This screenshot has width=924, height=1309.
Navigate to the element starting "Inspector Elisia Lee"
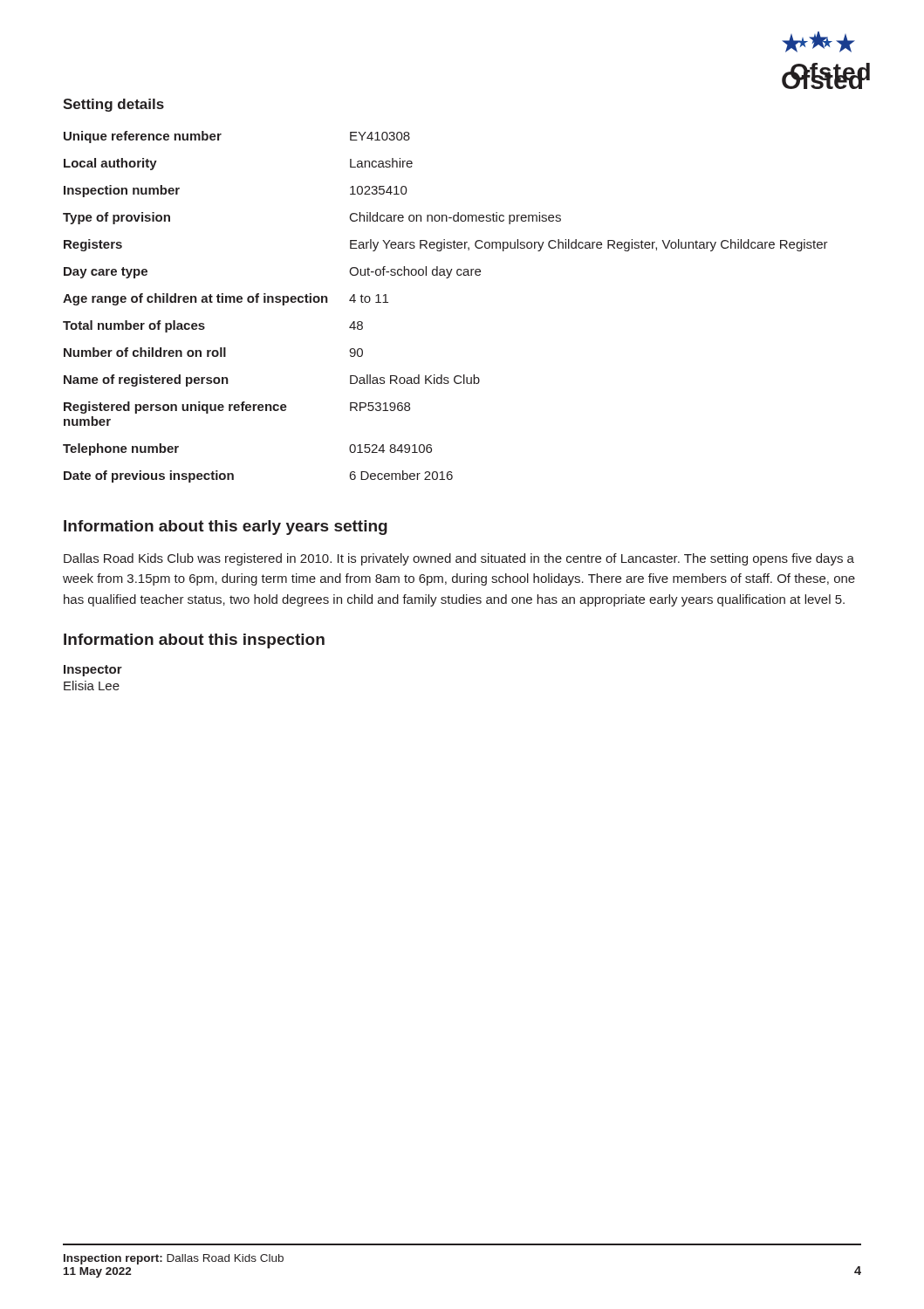click(x=93, y=671)
